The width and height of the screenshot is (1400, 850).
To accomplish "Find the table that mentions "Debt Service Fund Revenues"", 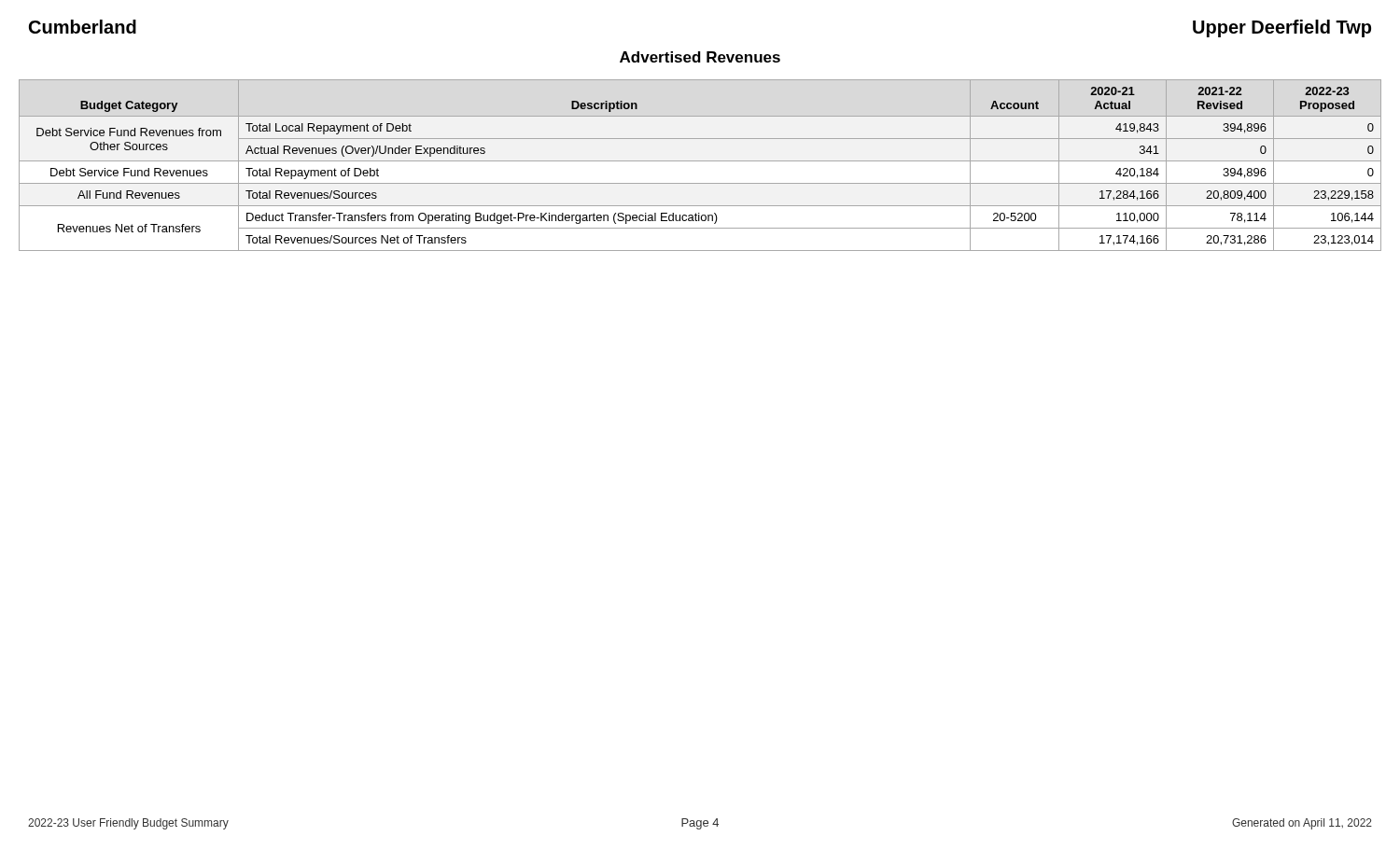I will tap(700, 165).
